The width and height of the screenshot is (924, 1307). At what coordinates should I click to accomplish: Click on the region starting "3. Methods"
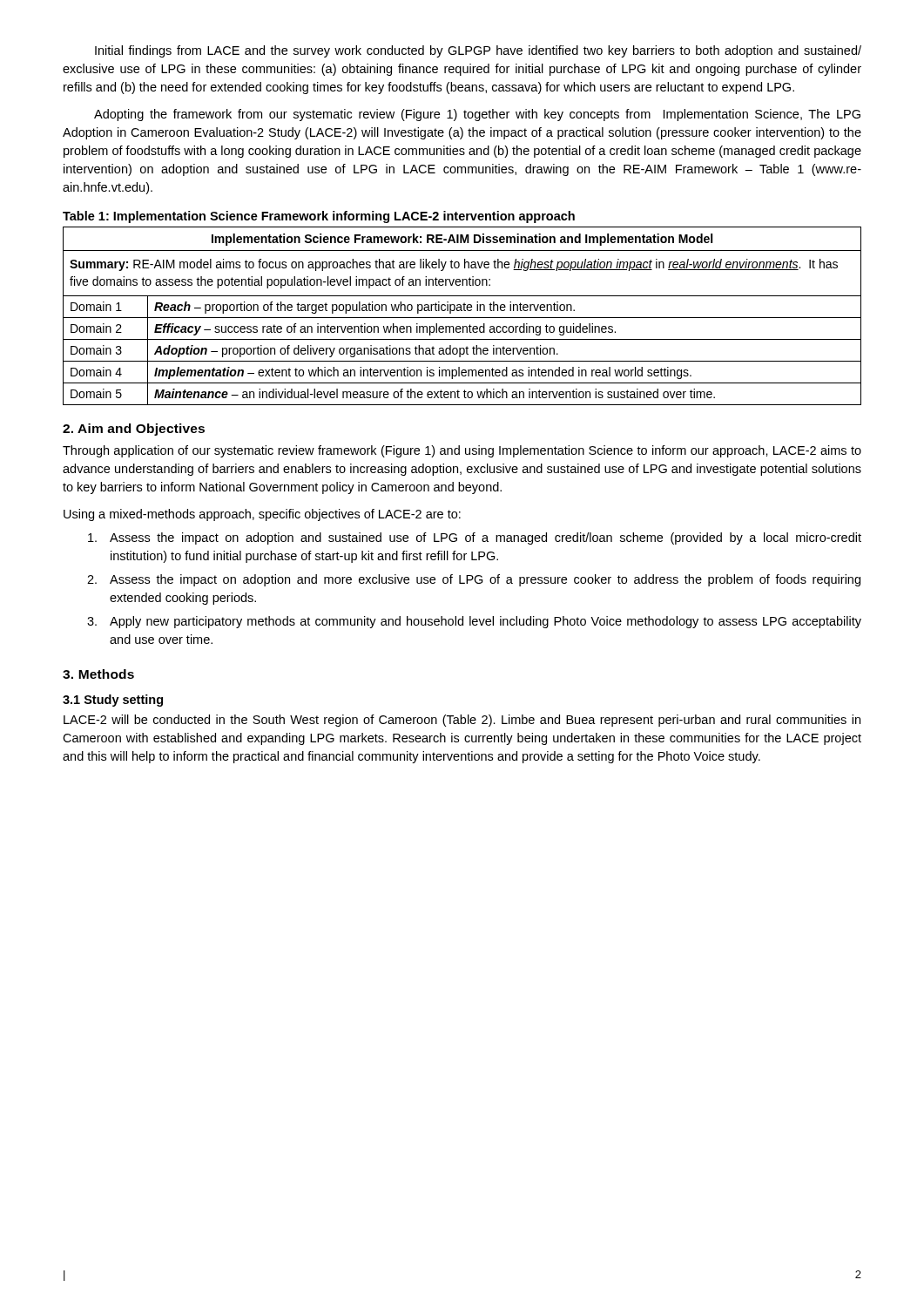pos(99,674)
